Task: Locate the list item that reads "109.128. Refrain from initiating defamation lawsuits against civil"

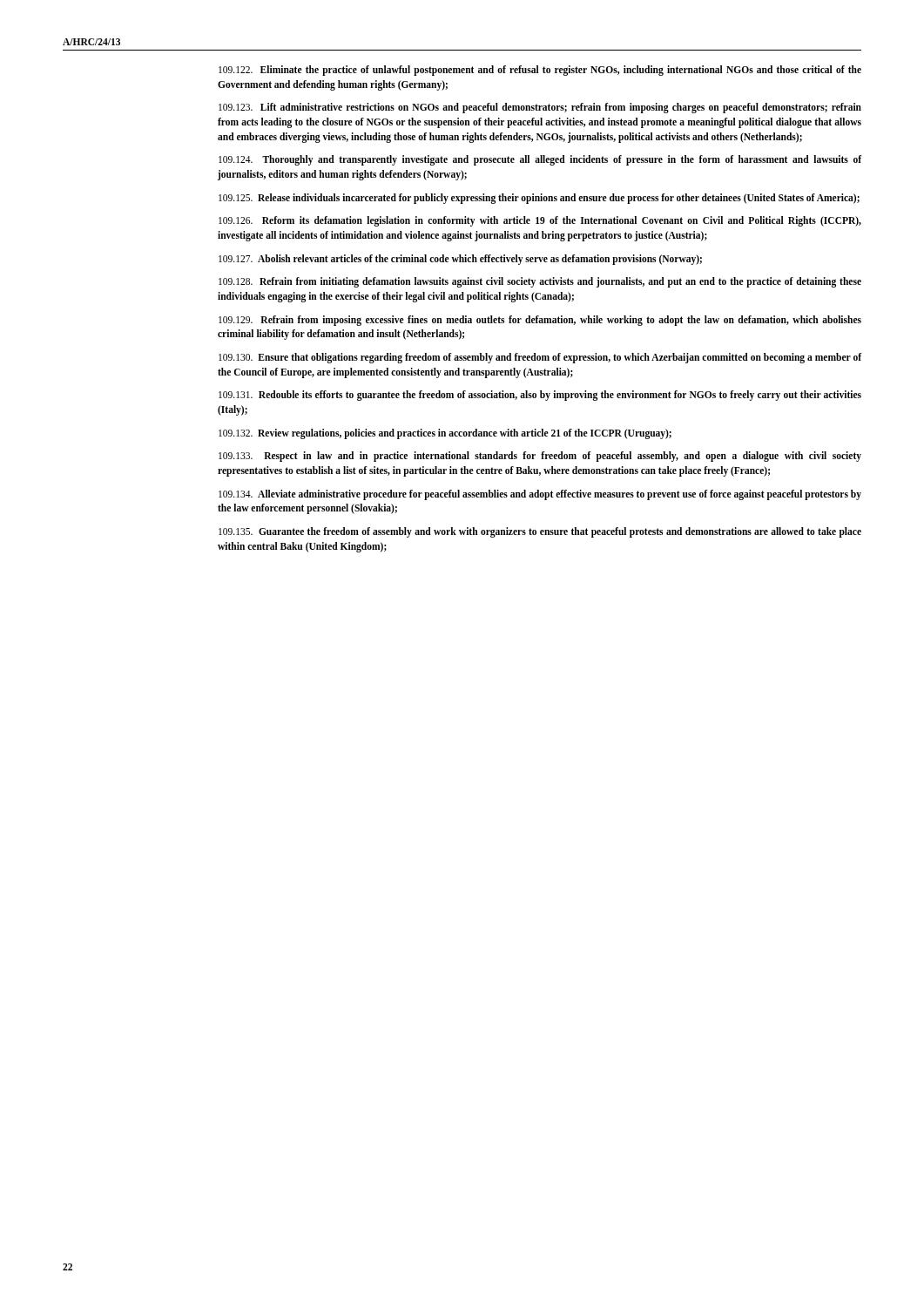Action: (x=539, y=289)
